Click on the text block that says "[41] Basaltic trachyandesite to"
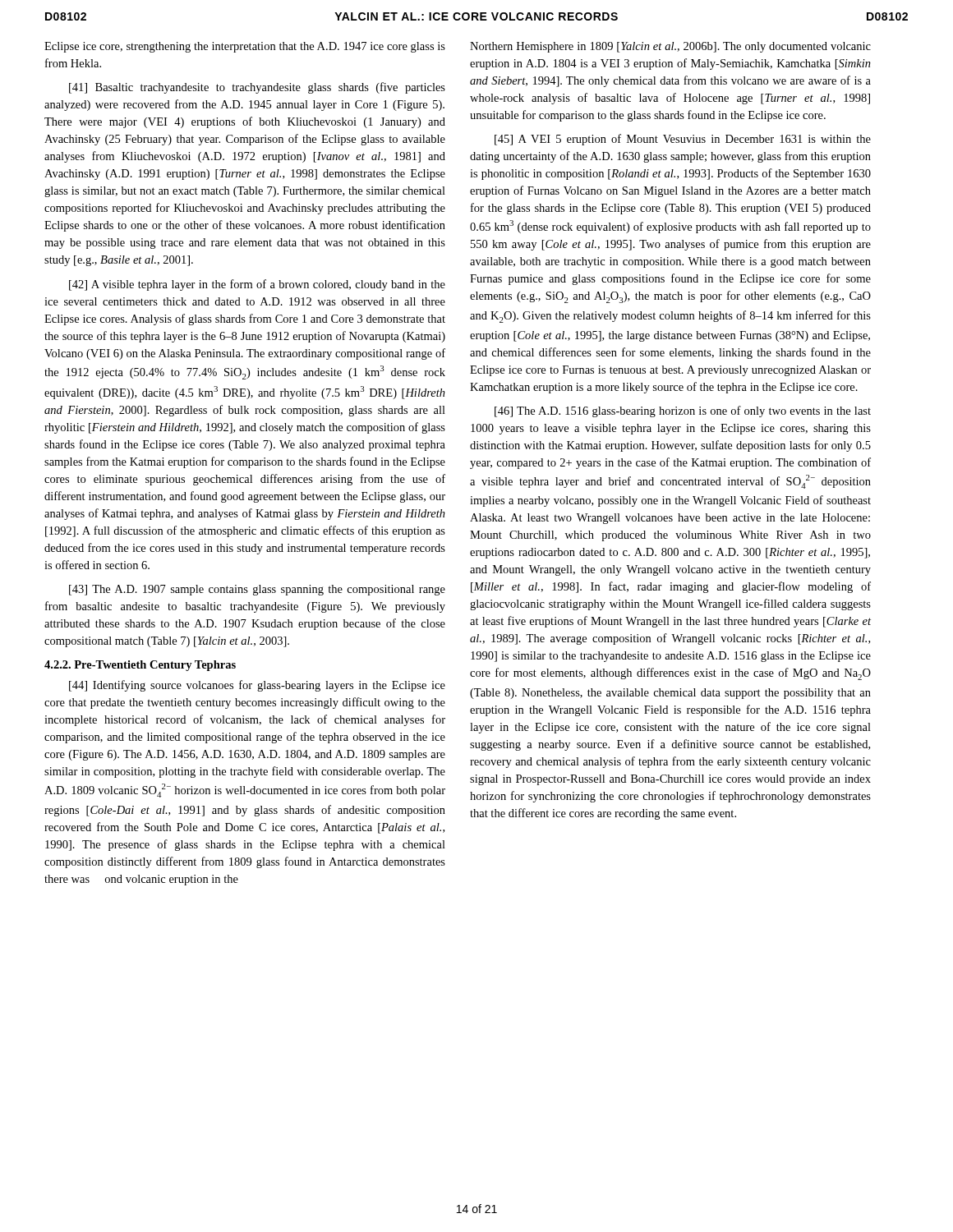 click(x=245, y=174)
